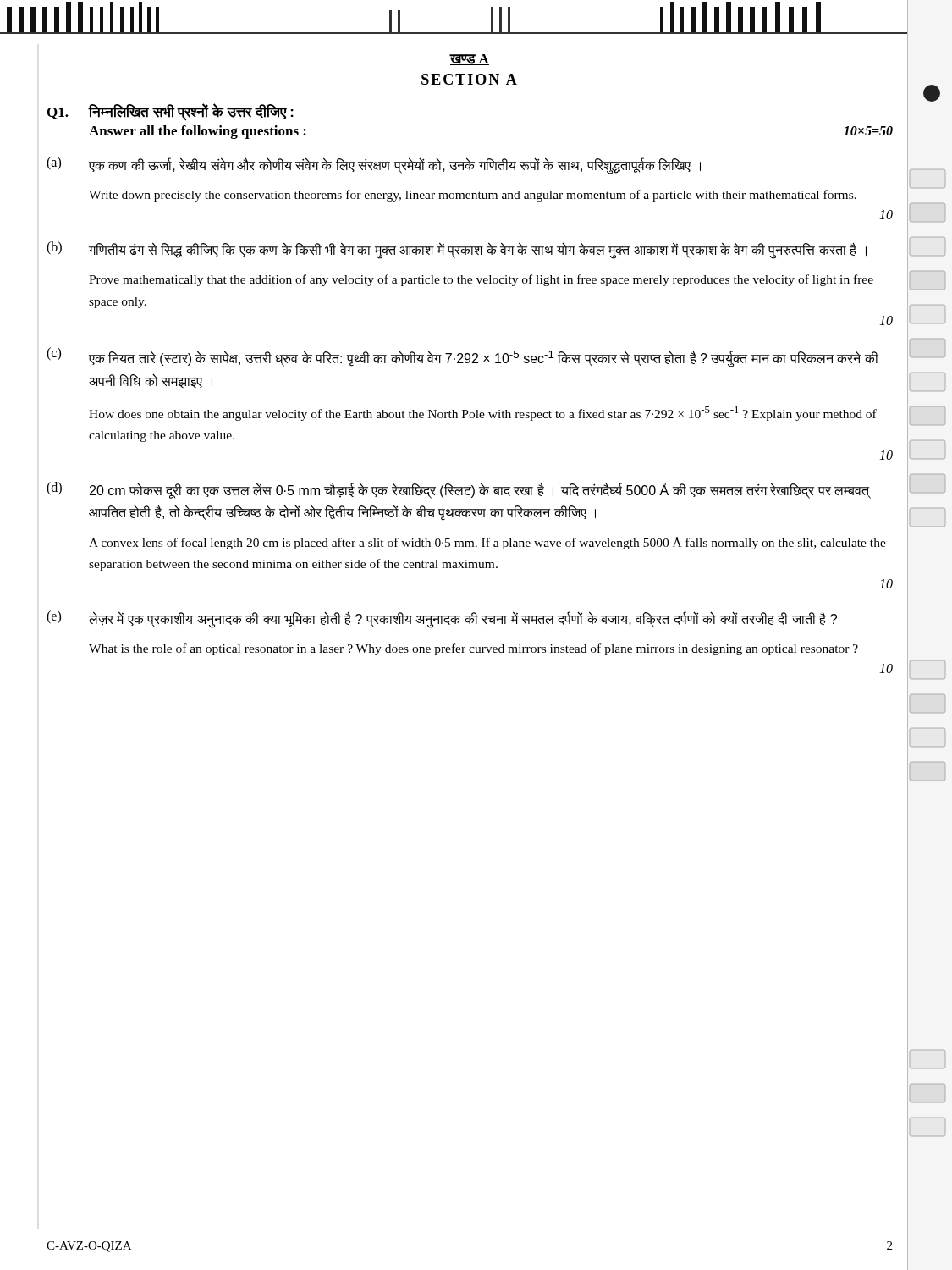This screenshot has width=952, height=1270.
Task: Find the list item containing "(e) लेज़र में एक प्रकाशीय"
Action: coord(470,642)
